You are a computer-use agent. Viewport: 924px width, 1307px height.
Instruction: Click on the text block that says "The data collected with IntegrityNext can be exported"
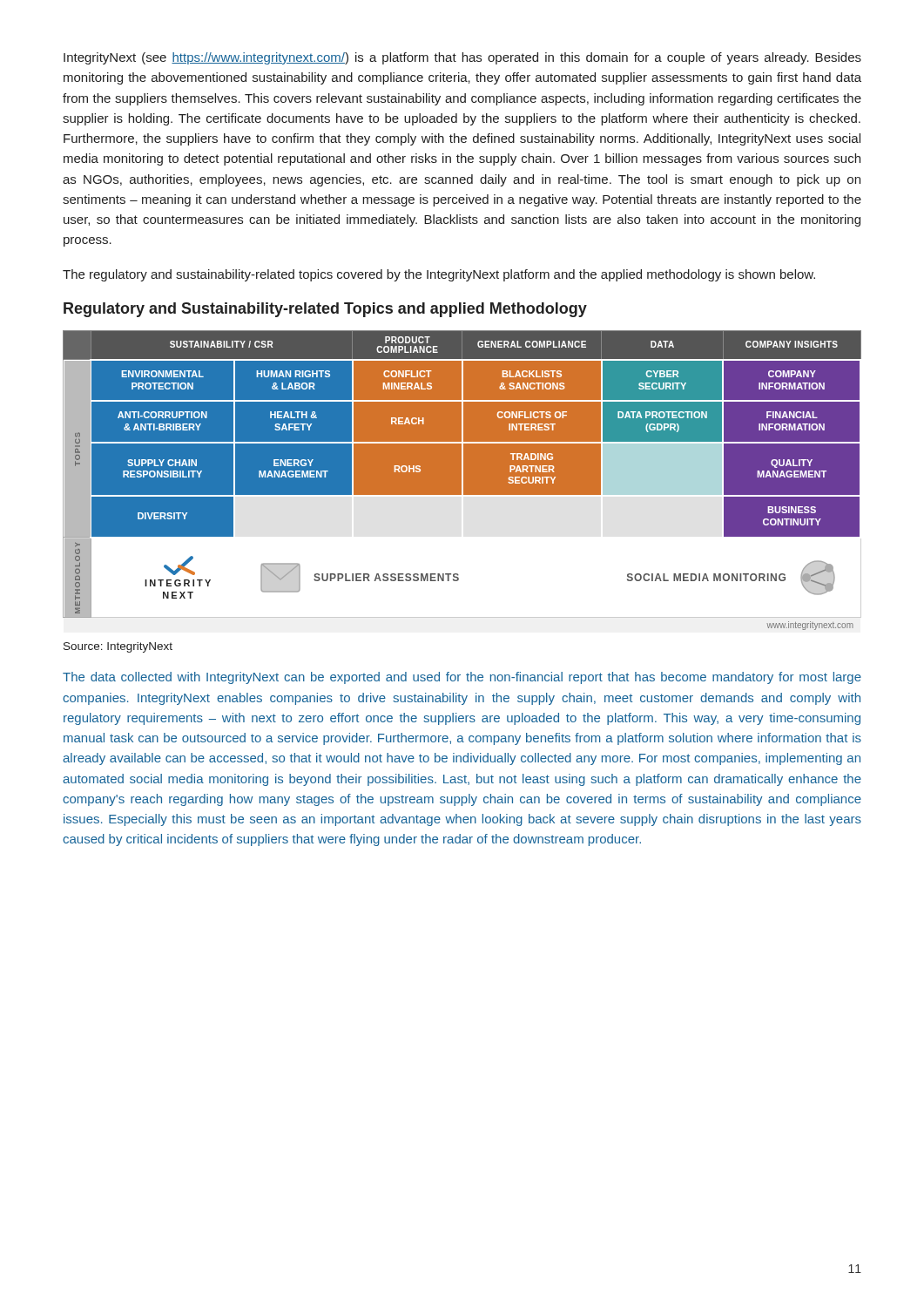tap(462, 758)
